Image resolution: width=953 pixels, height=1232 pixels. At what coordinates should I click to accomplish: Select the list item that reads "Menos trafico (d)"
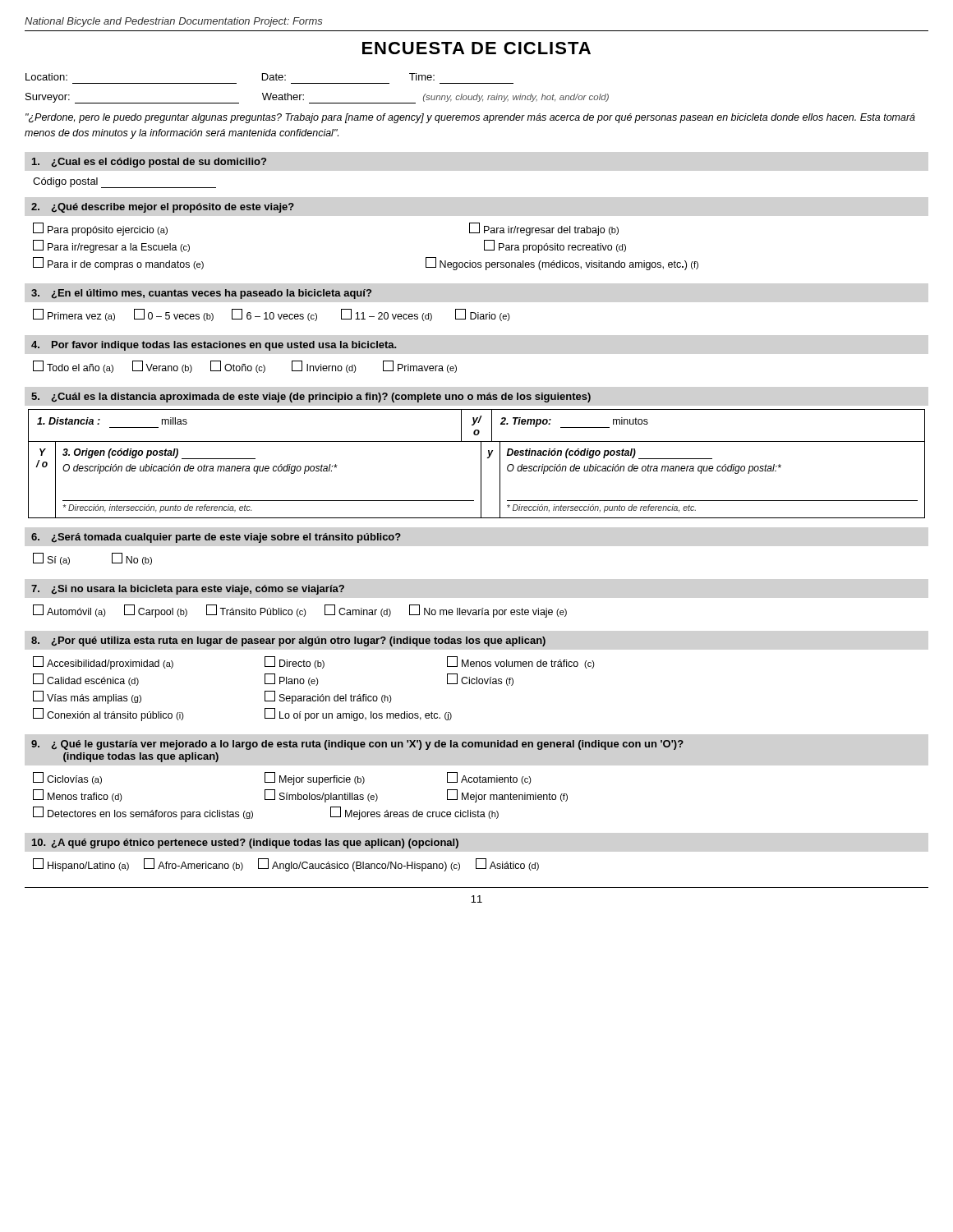click(78, 796)
